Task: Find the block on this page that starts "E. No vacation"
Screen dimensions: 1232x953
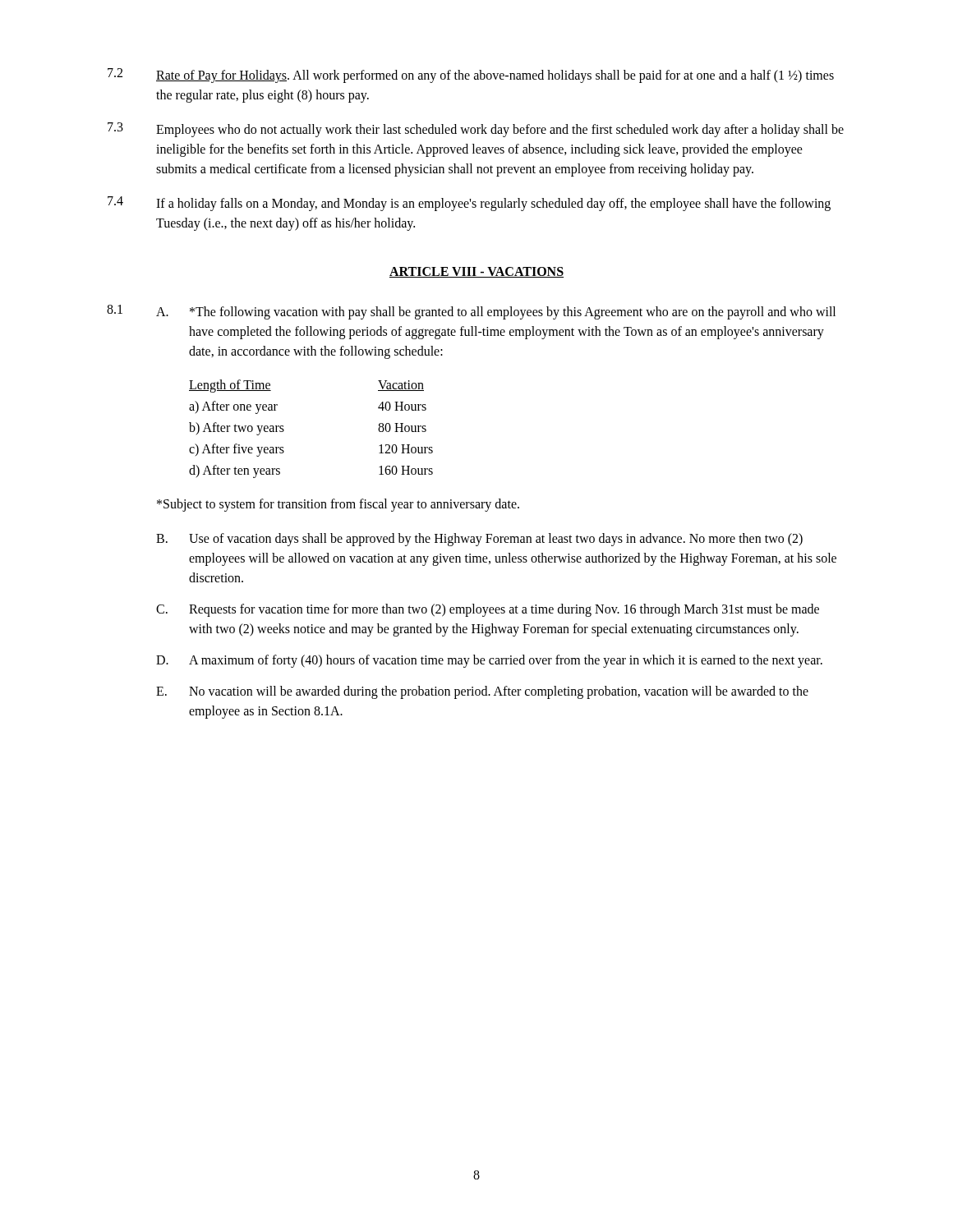Action: click(x=501, y=701)
